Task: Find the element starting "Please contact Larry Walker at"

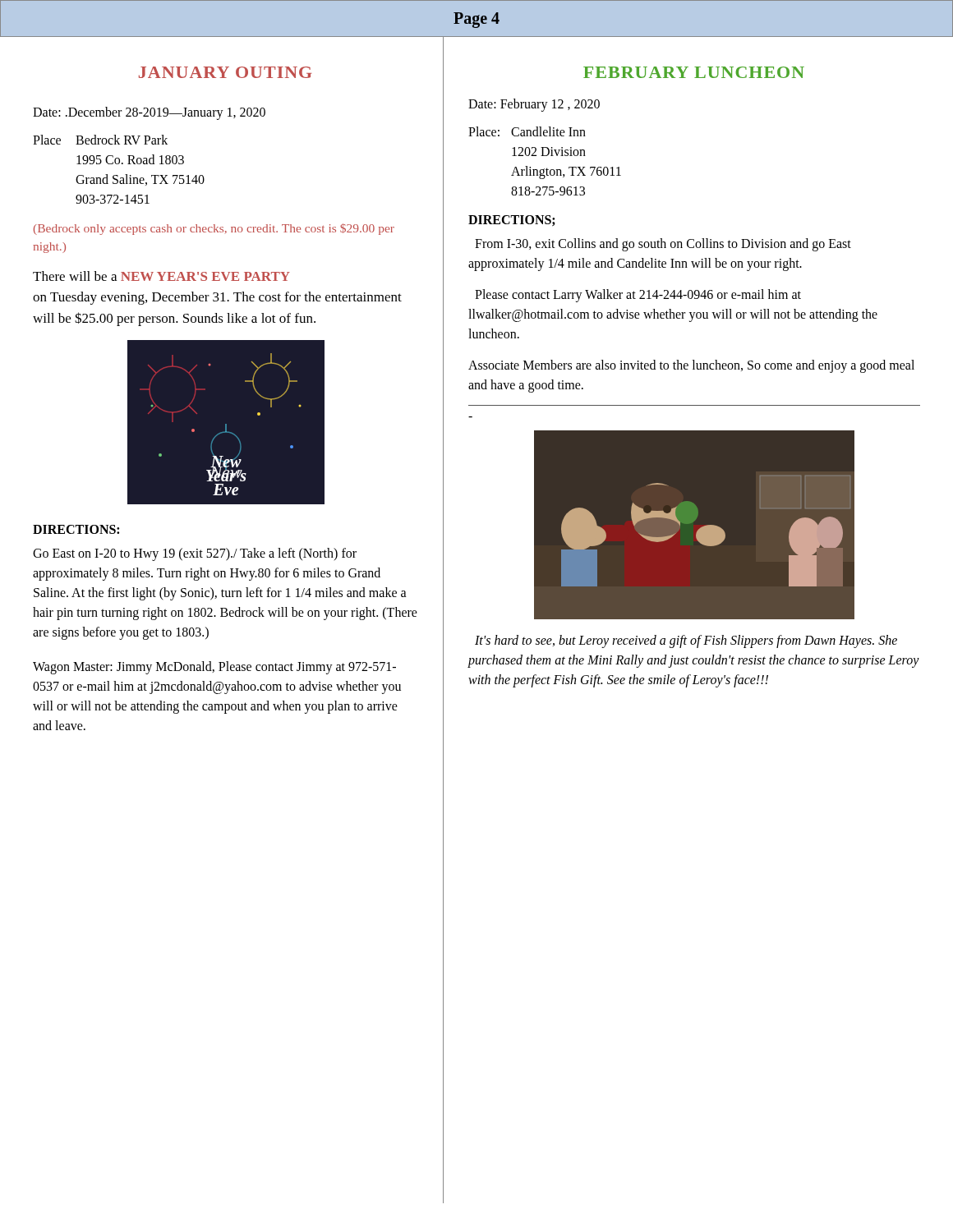Action: (673, 314)
